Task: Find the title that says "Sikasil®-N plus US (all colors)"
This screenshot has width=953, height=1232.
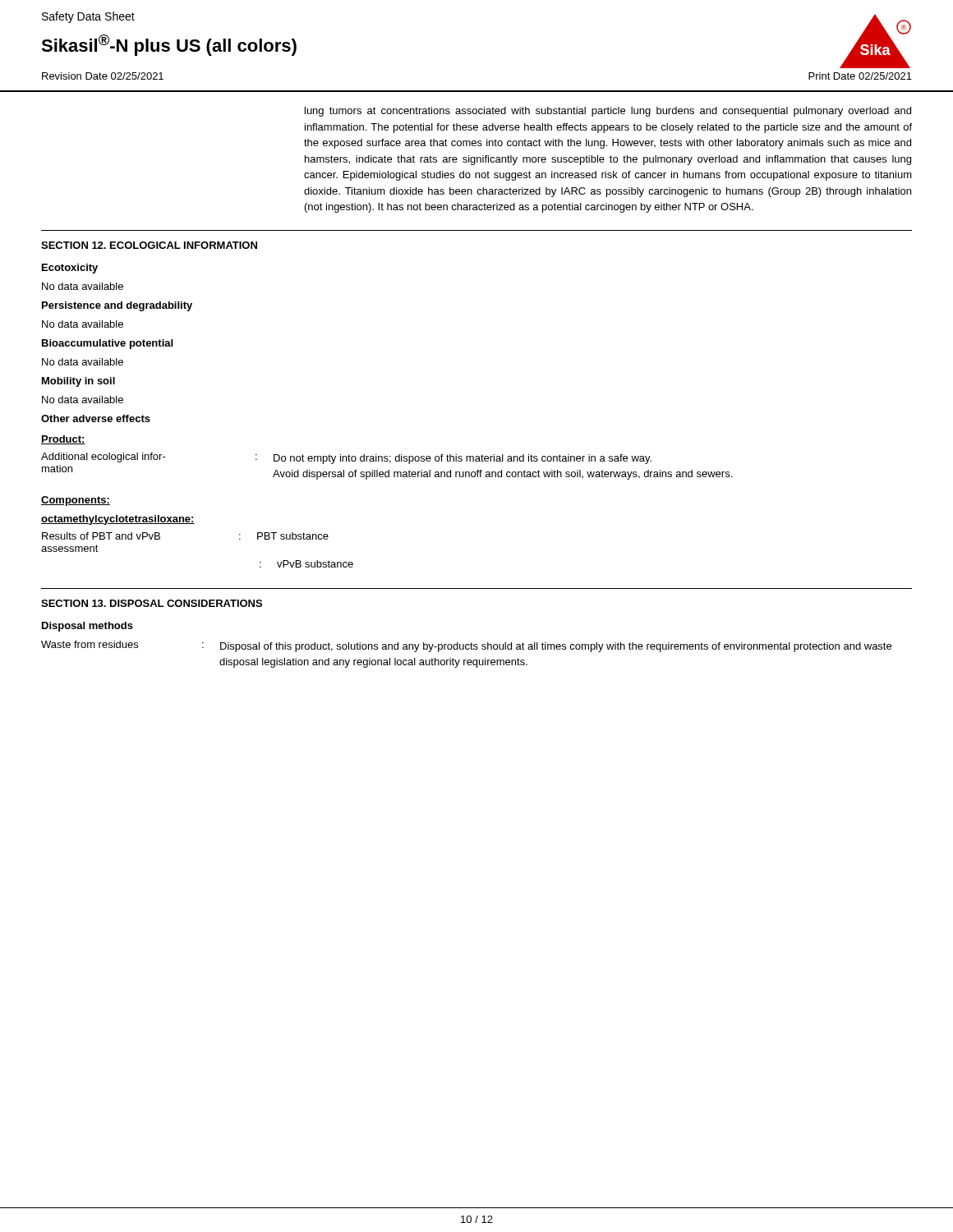Action: (169, 44)
